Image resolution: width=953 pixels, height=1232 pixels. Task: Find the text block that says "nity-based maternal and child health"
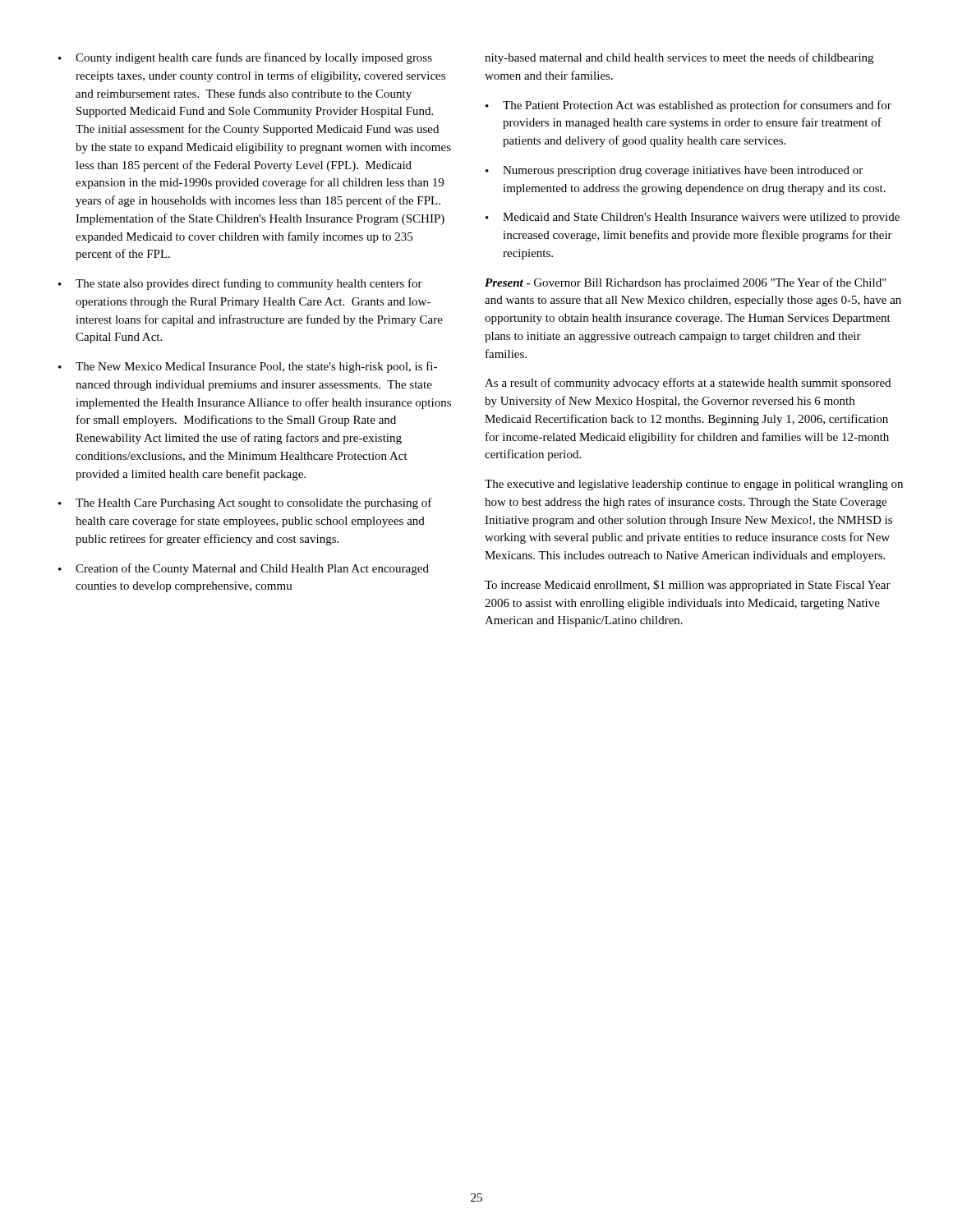tap(679, 66)
